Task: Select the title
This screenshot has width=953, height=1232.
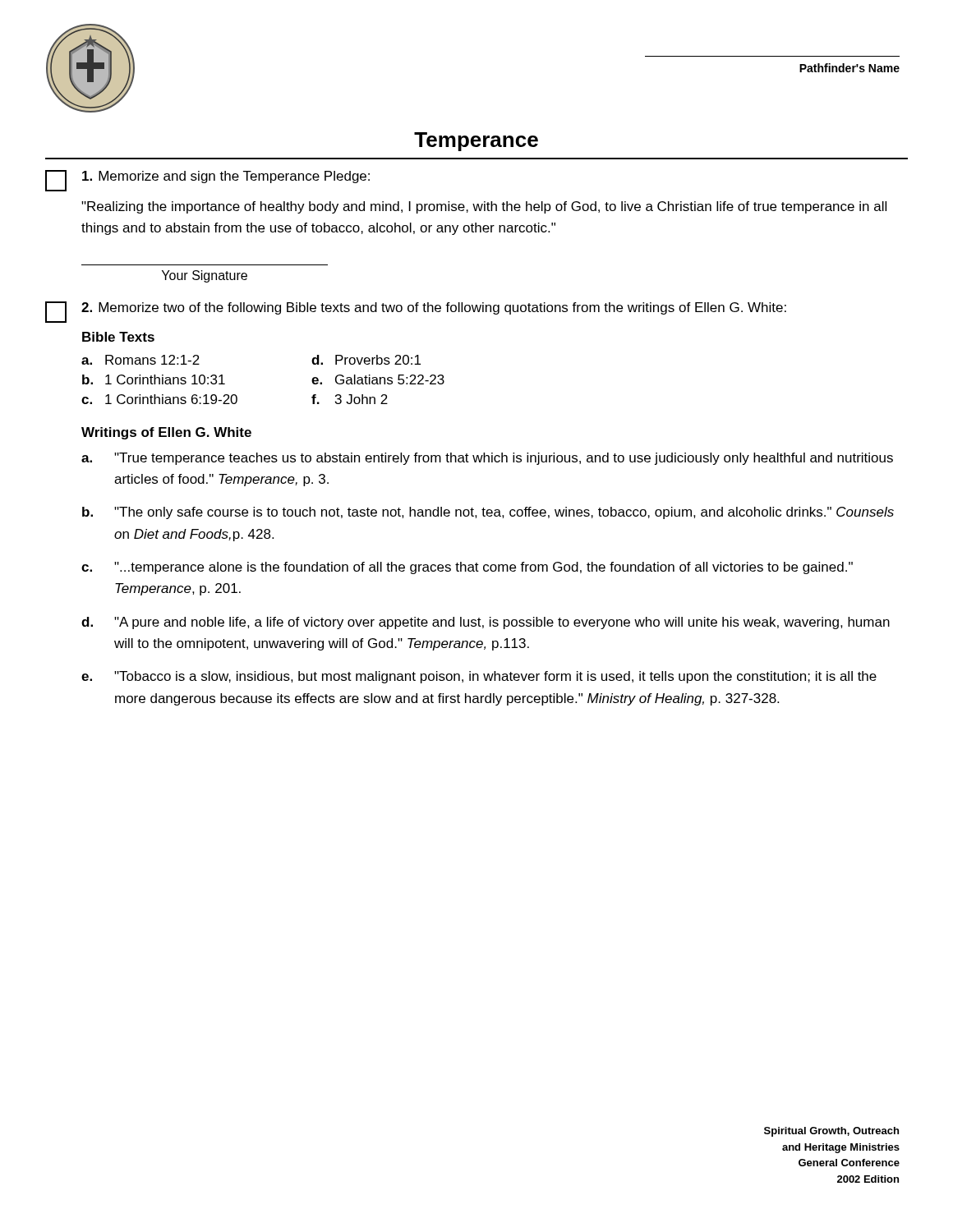Action: [x=476, y=140]
